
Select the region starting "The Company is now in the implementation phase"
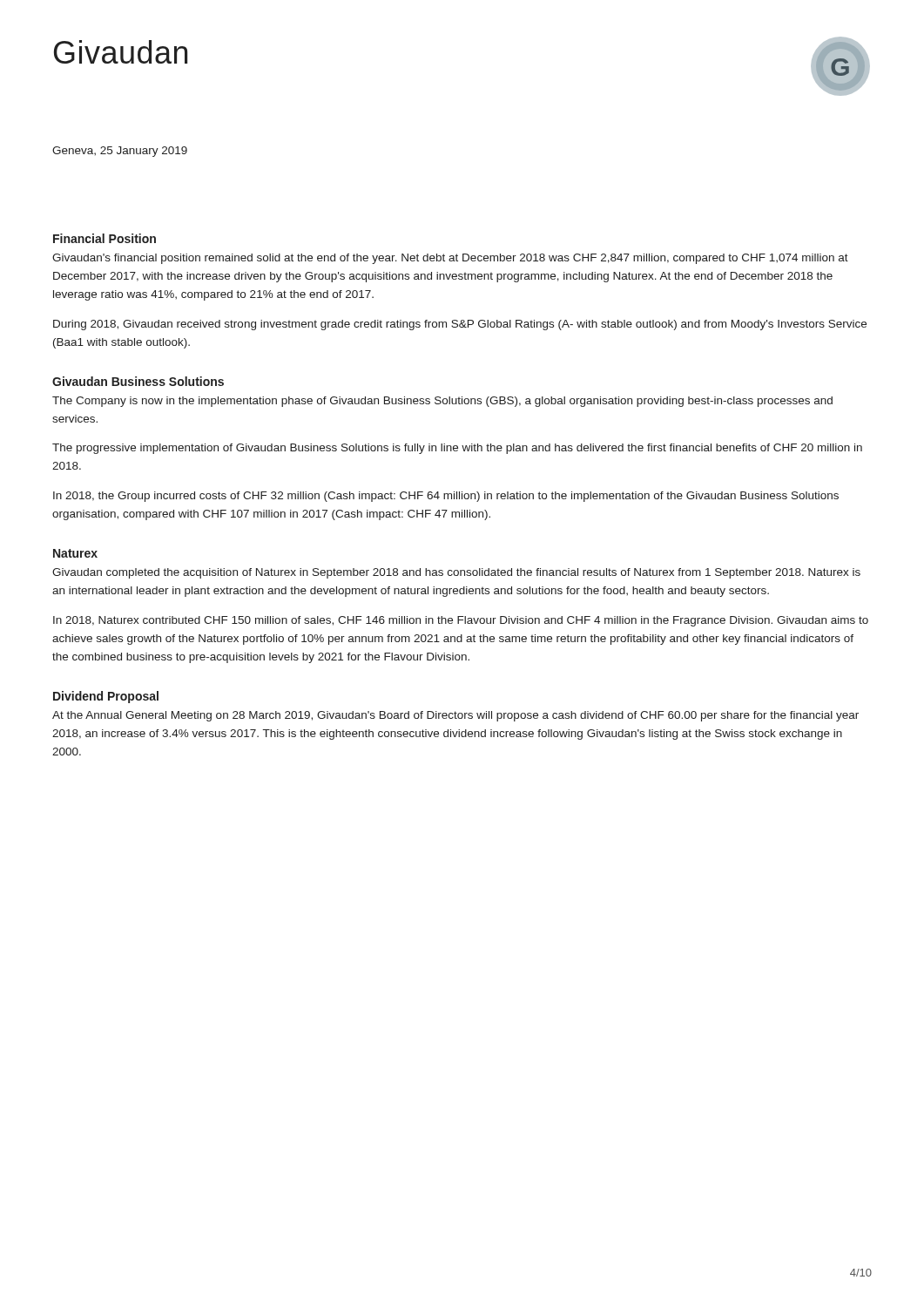(443, 409)
